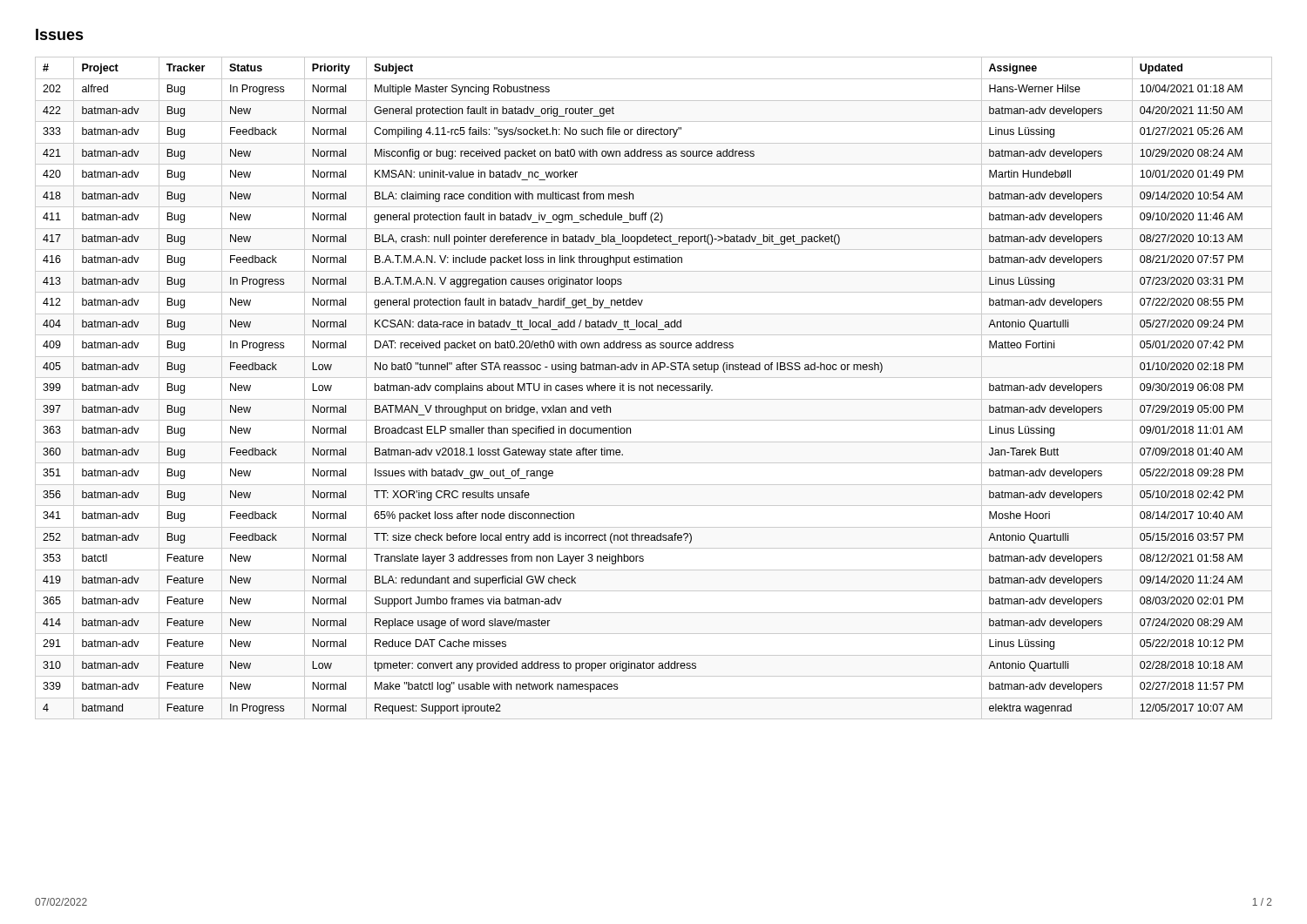Find the table that mentions "08/14/2017 10:40 AM"
The width and height of the screenshot is (1307, 924).
pyautogui.click(x=654, y=388)
